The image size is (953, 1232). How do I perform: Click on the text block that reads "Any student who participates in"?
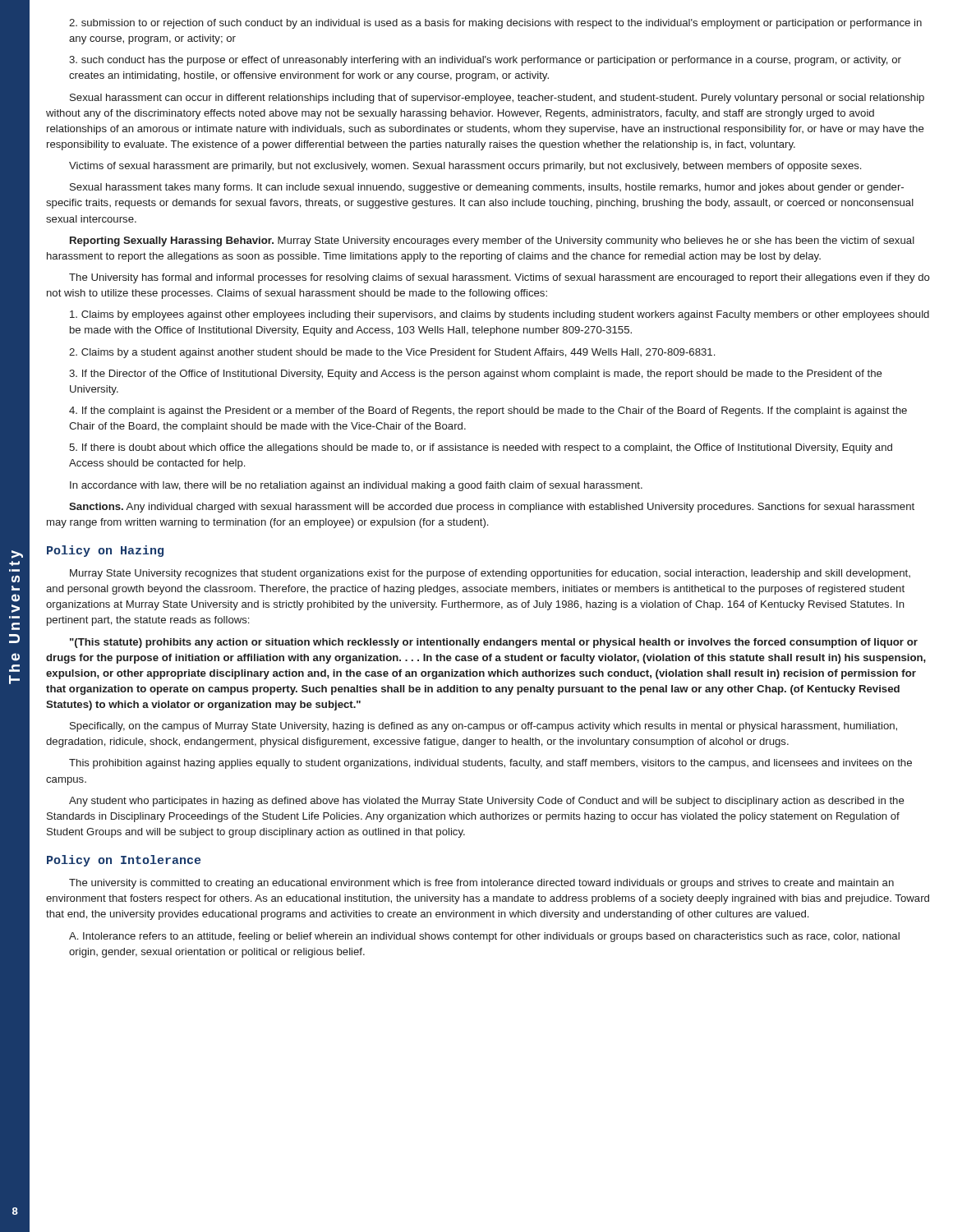tap(488, 816)
